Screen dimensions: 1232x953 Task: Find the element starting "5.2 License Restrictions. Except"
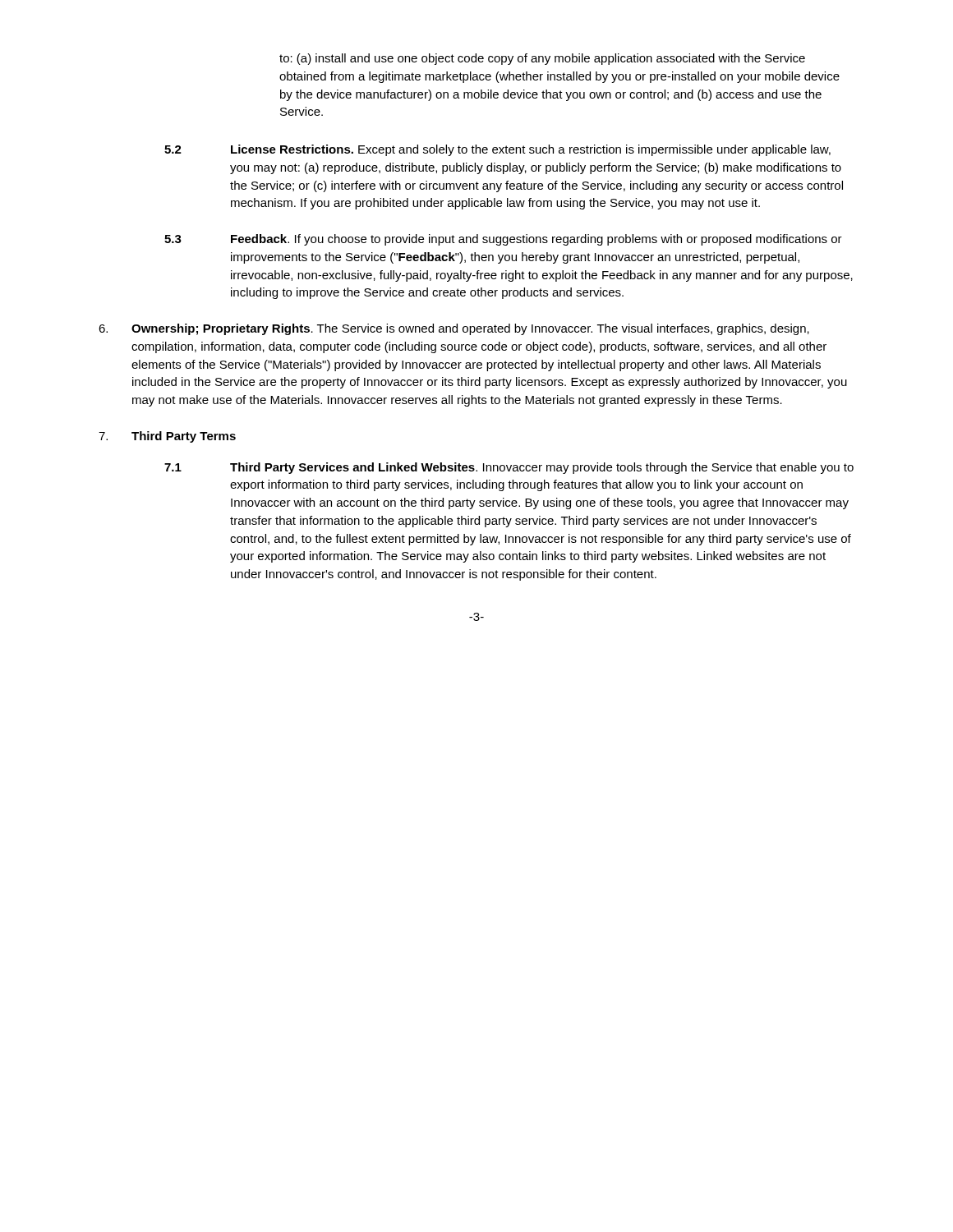point(509,176)
